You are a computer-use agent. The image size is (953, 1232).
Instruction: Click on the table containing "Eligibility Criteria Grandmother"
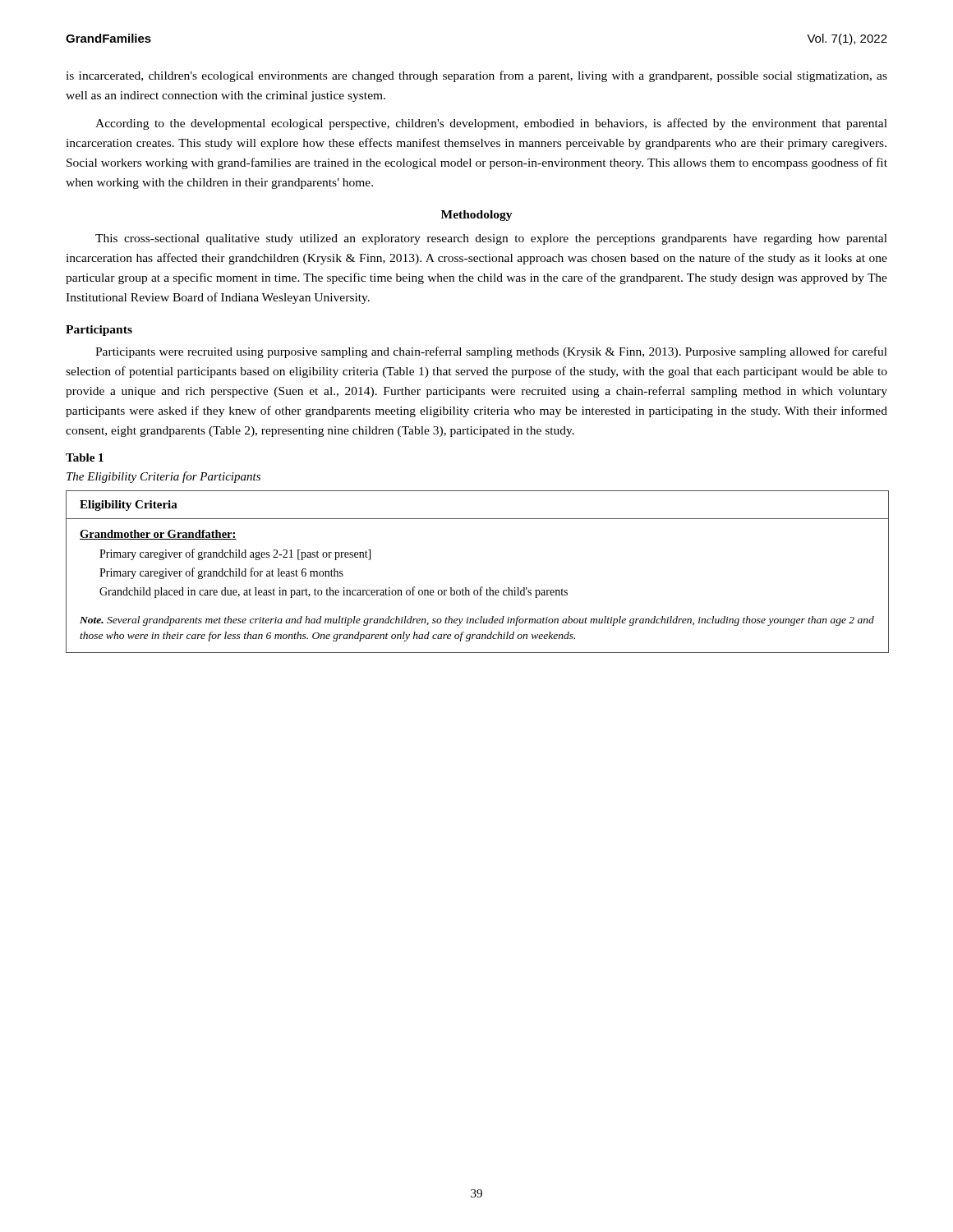pos(476,571)
